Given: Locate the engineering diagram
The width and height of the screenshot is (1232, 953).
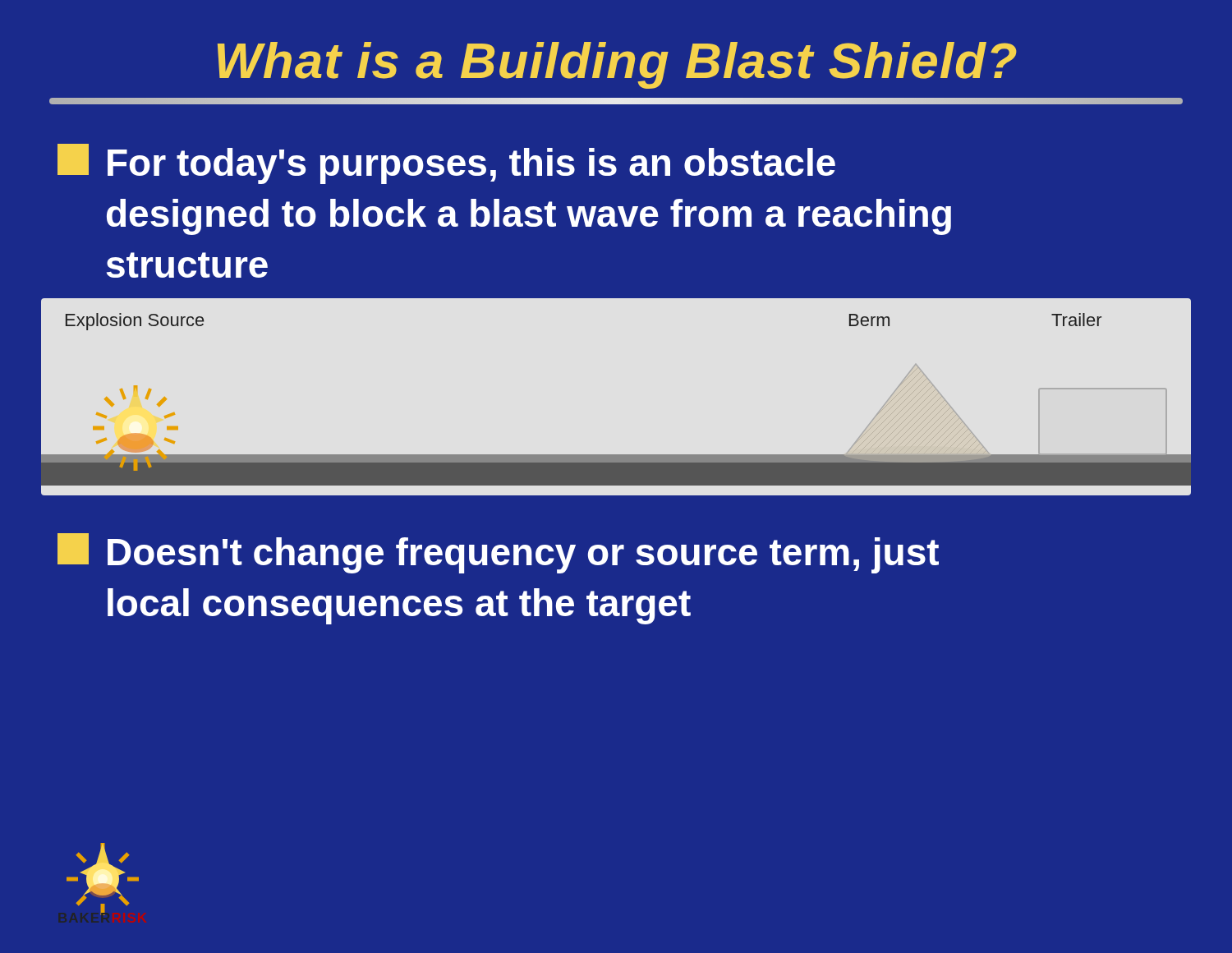Looking at the screenshot, I should click(616, 397).
